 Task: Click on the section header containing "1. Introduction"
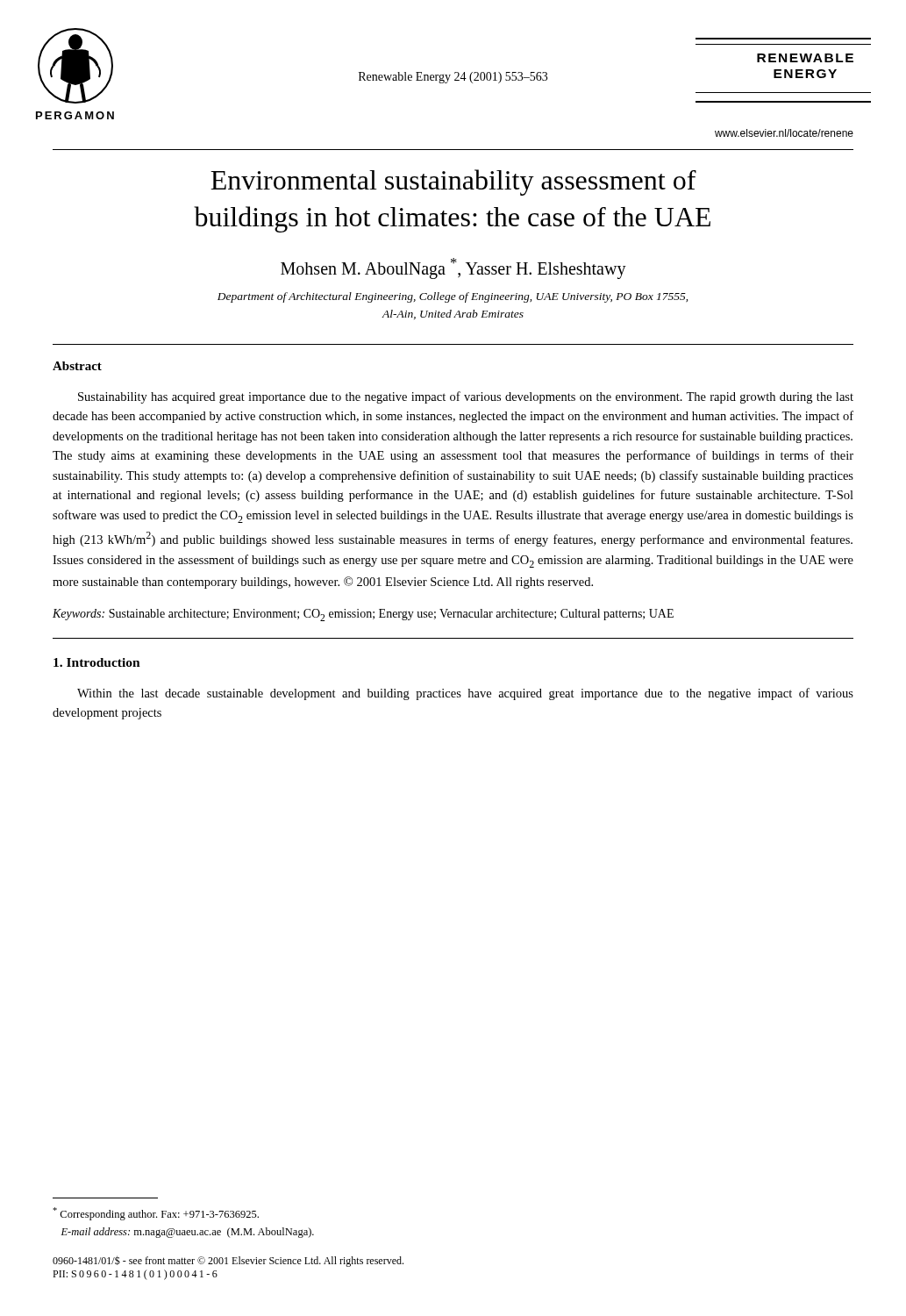coord(96,662)
